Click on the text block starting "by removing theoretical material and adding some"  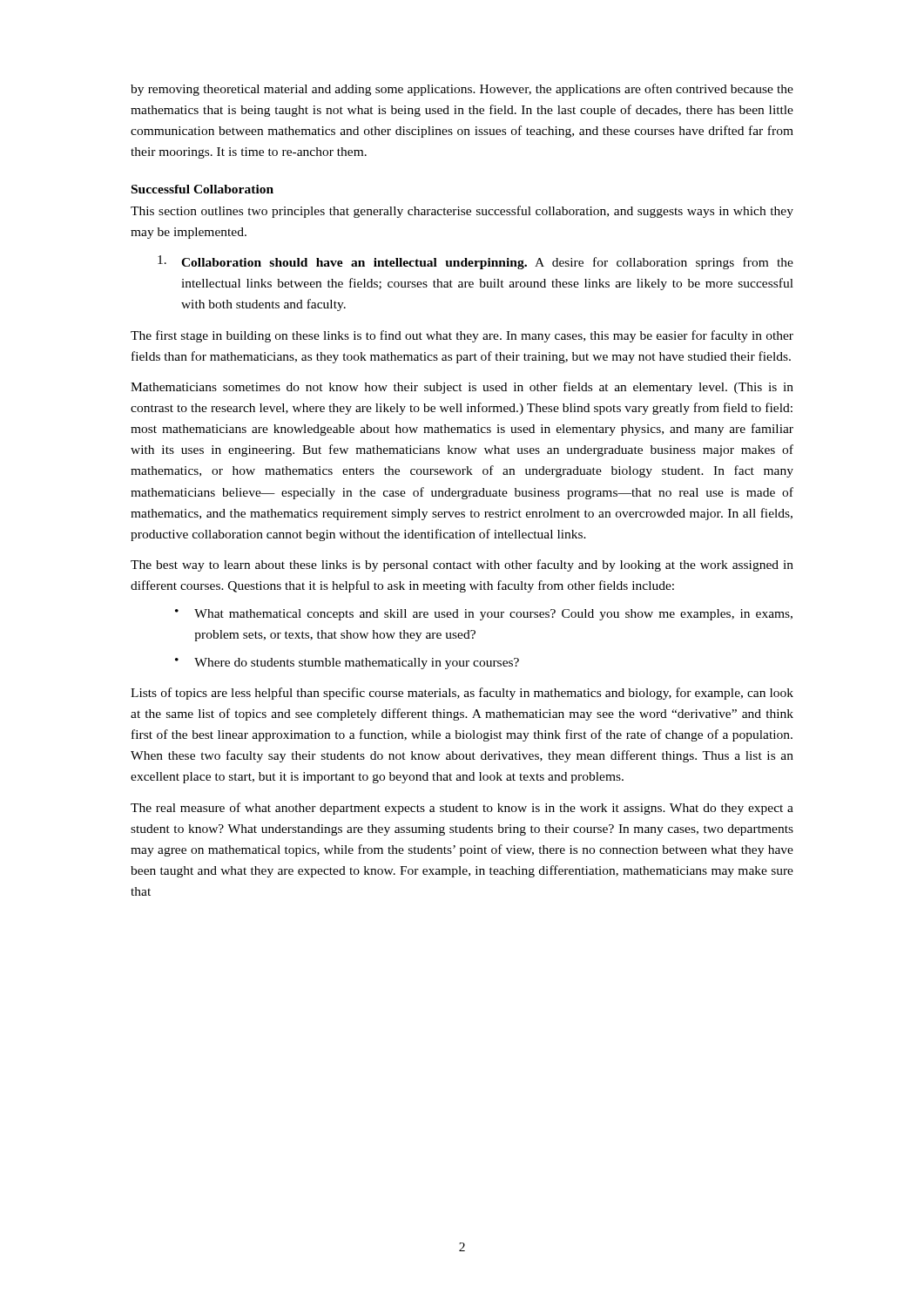click(x=462, y=120)
